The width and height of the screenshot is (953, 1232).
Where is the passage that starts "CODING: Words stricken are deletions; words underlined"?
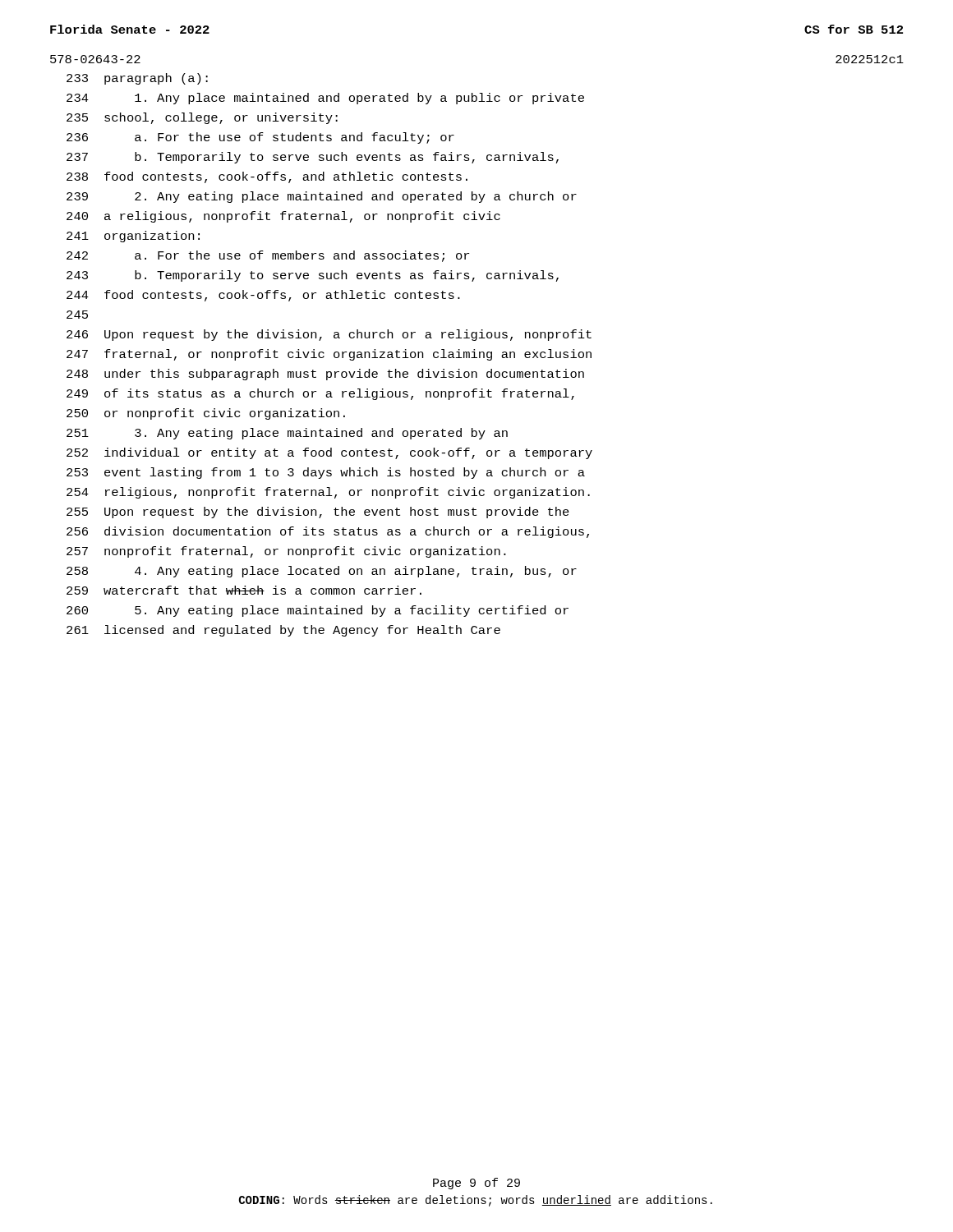click(476, 1201)
